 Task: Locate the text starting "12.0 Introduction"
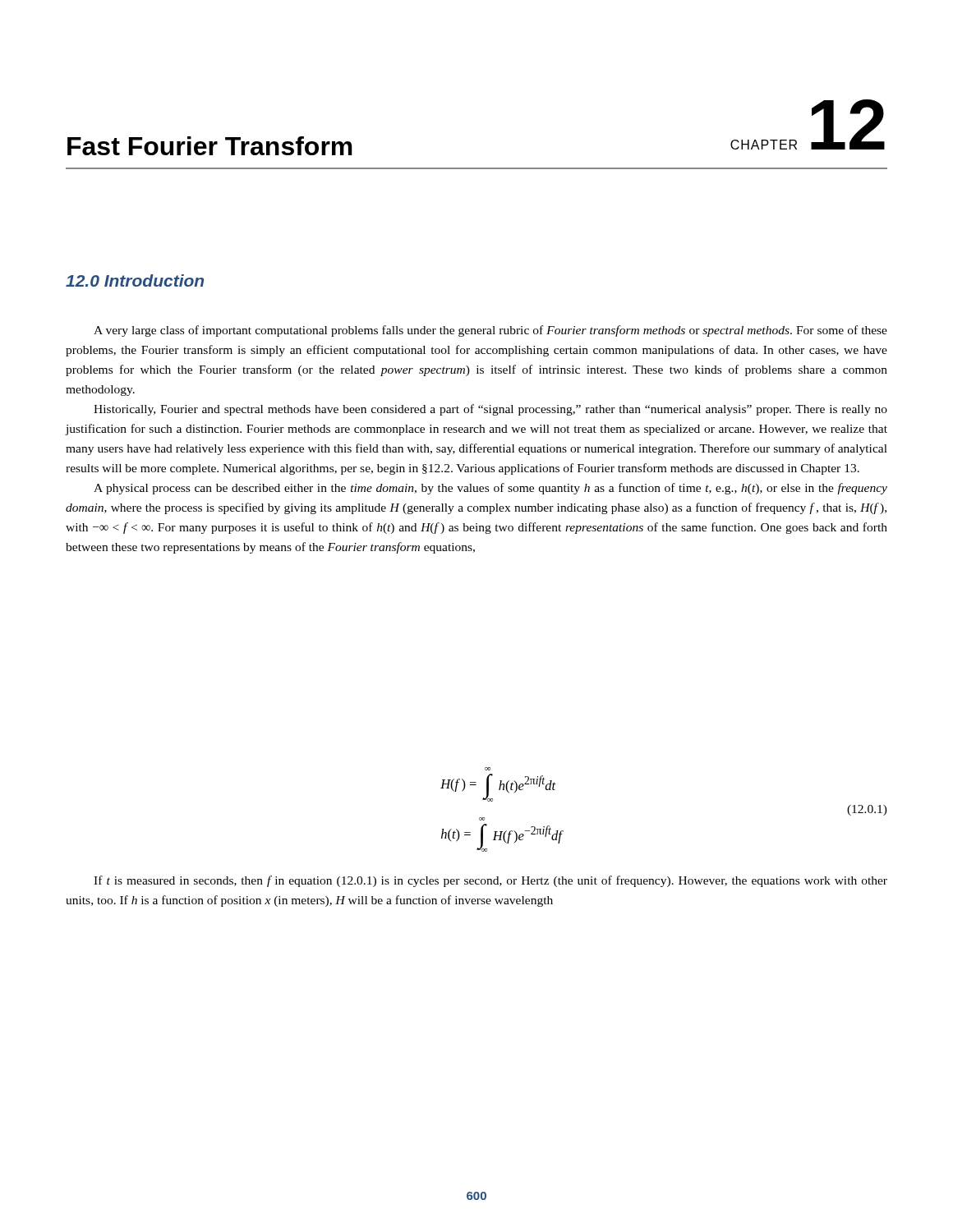[135, 280]
